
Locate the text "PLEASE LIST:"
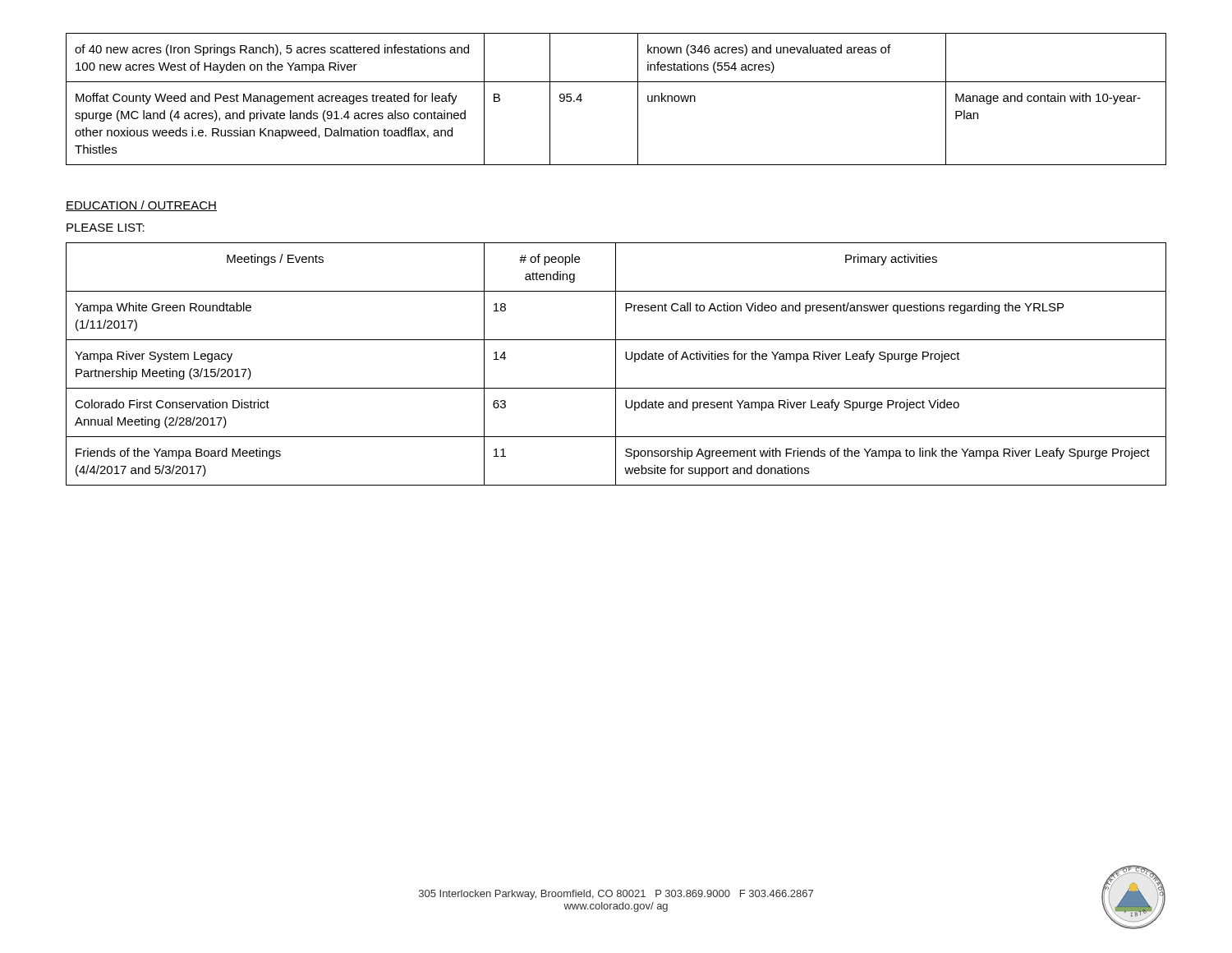click(105, 227)
